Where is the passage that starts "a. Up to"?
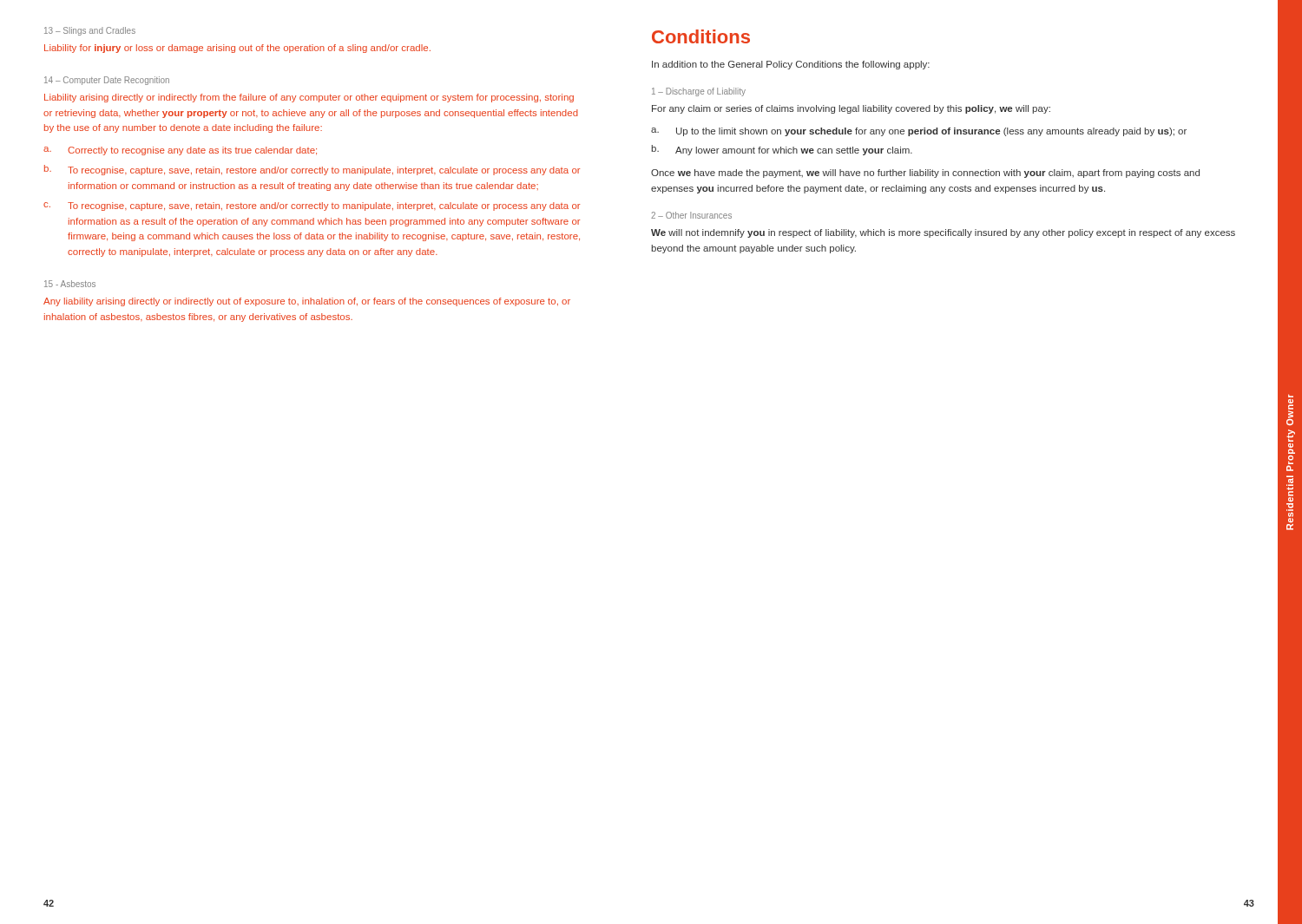1302x924 pixels. click(x=946, y=131)
